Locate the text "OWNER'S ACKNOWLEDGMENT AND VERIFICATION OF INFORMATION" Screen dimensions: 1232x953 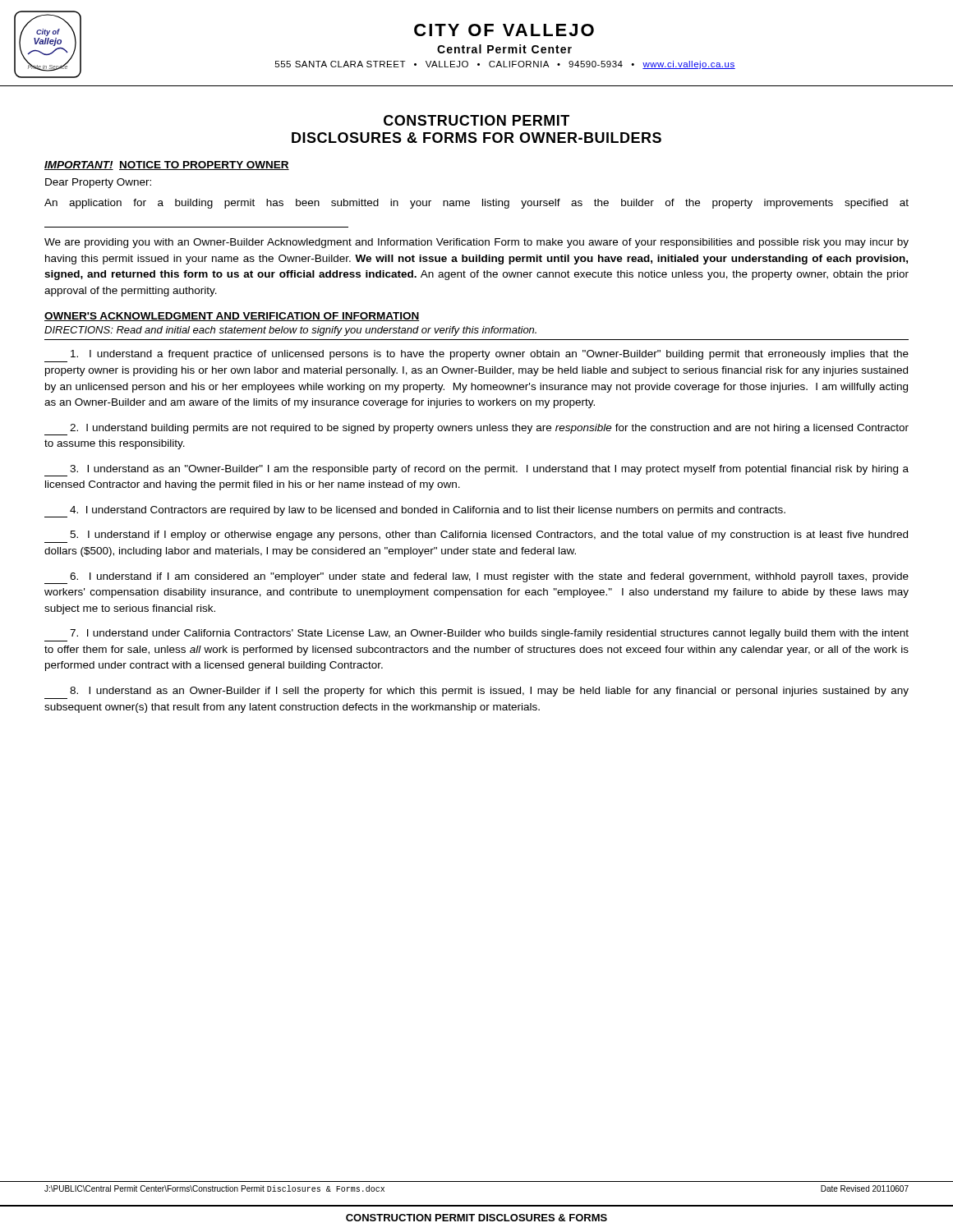(x=232, y=316)
